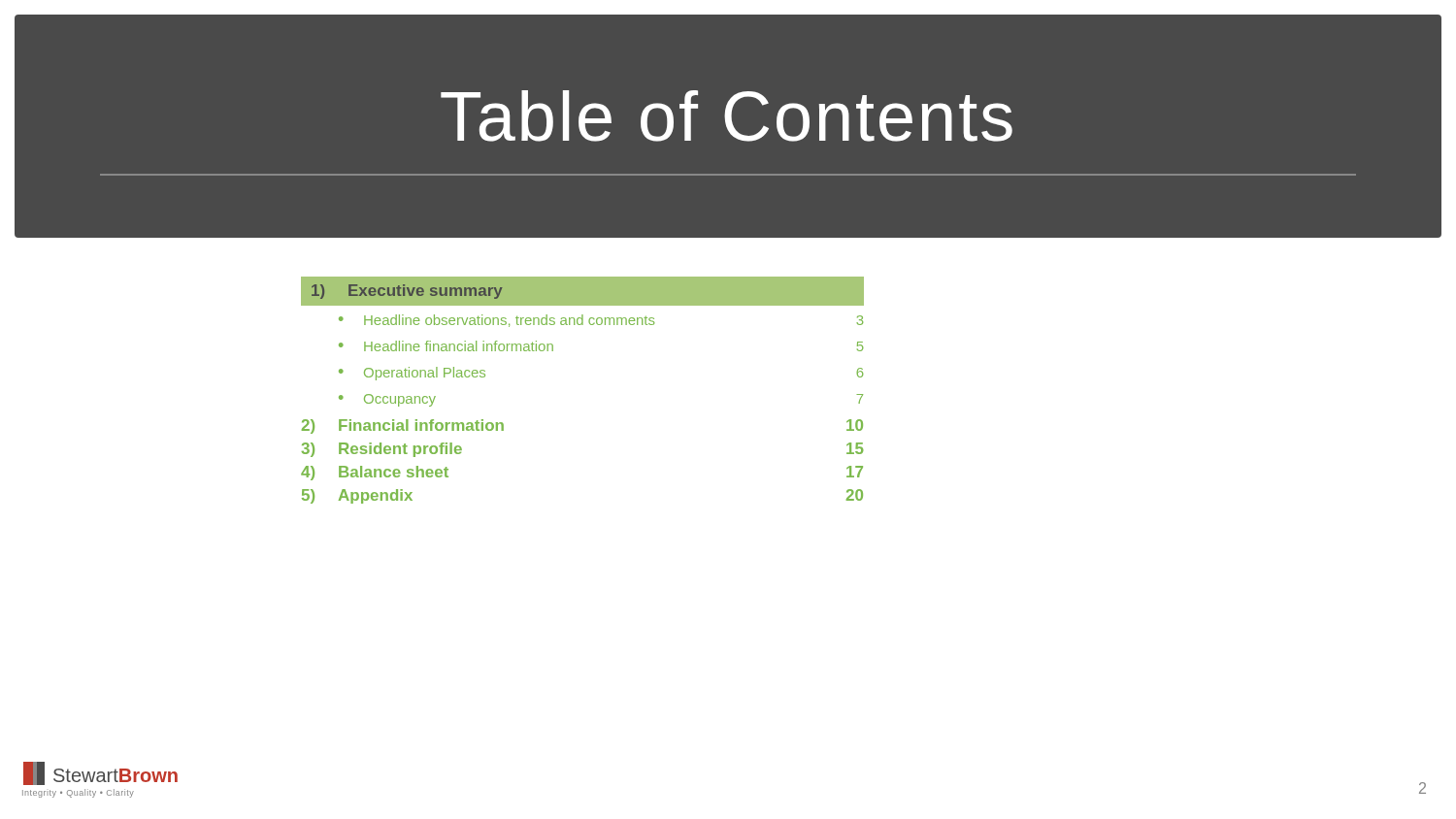Point to "4) Balance sheet 17"
The width and height of the screenshot is (1456, 819).
397,473
